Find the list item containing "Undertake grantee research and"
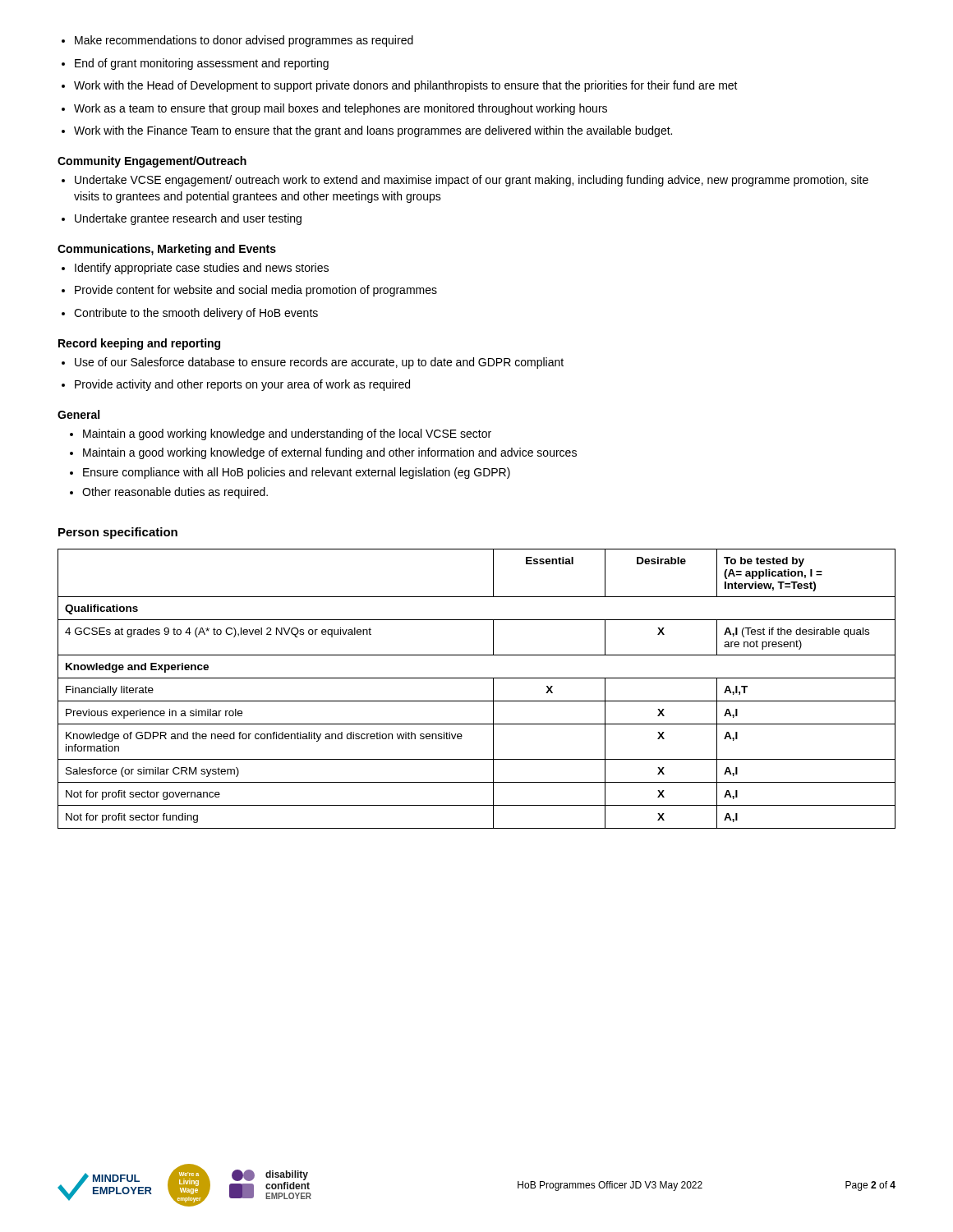The image size is (953, 1232). tap(188, 219)
